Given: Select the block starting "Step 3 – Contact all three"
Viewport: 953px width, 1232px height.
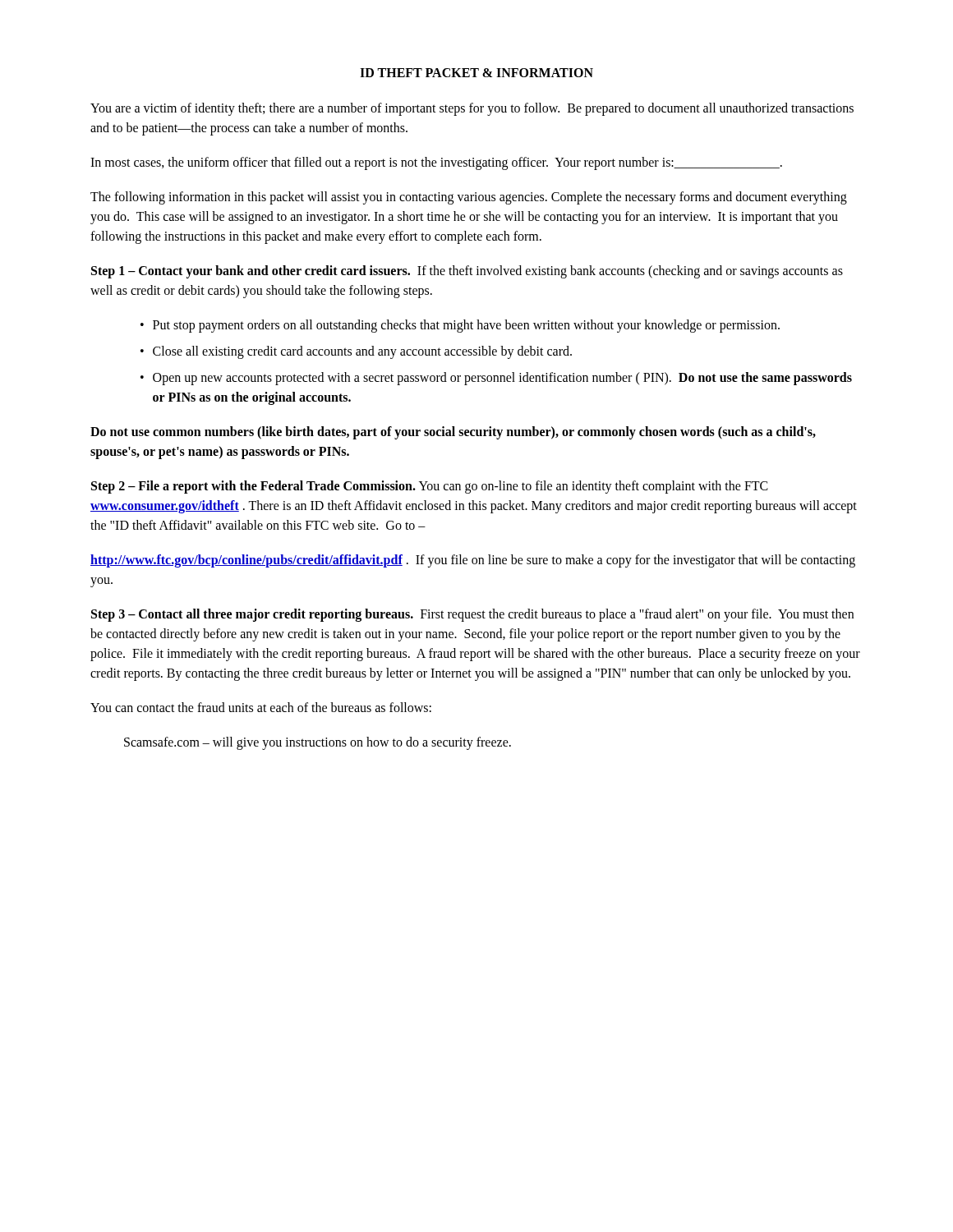Looking at the screenshot, I should [x=475, y=644].
